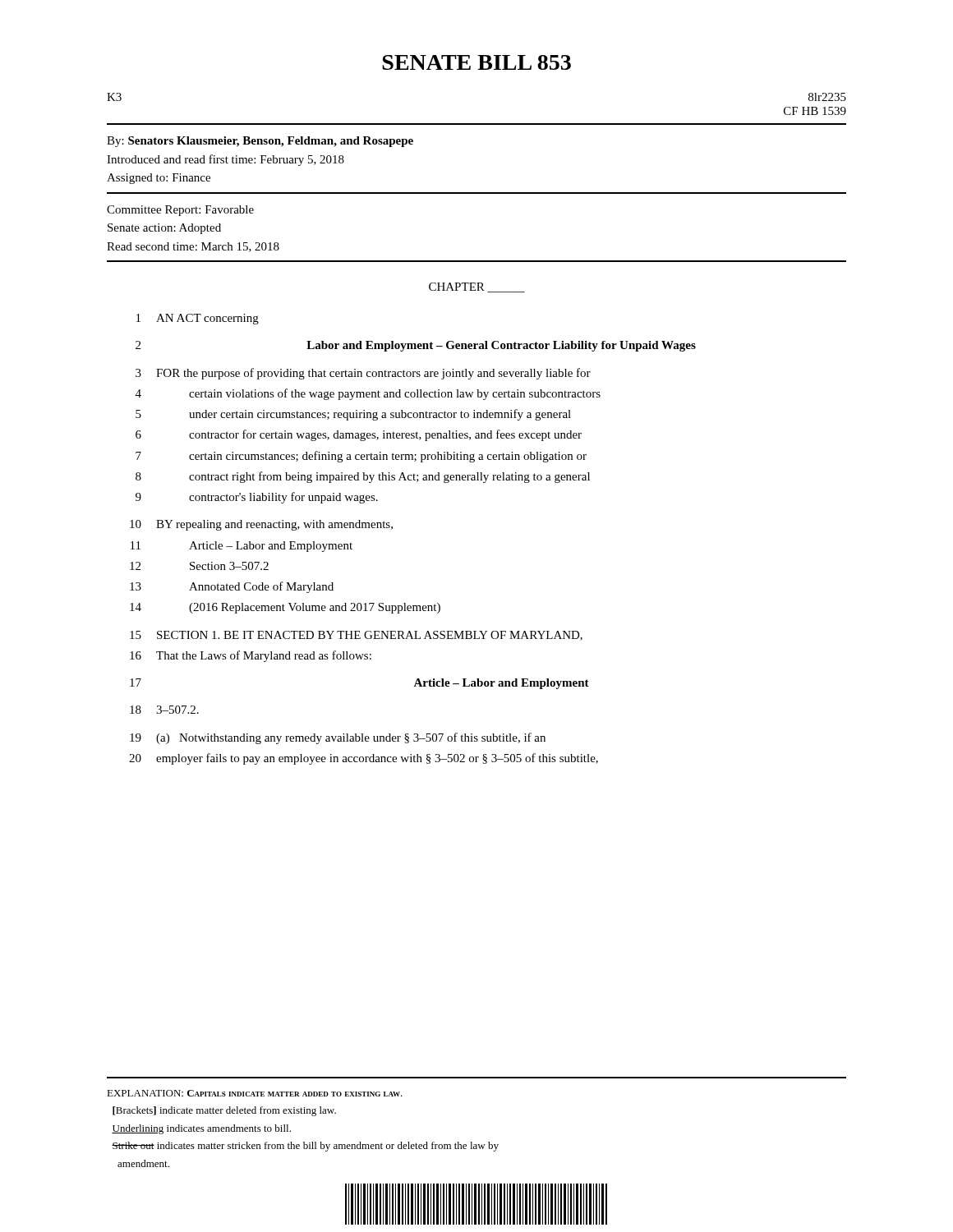Select the list item with the text "15 SECTION 1. BE IT ENACTED BY THE"
Viewport: 953px width, 1232px height.
click(476, 645)
